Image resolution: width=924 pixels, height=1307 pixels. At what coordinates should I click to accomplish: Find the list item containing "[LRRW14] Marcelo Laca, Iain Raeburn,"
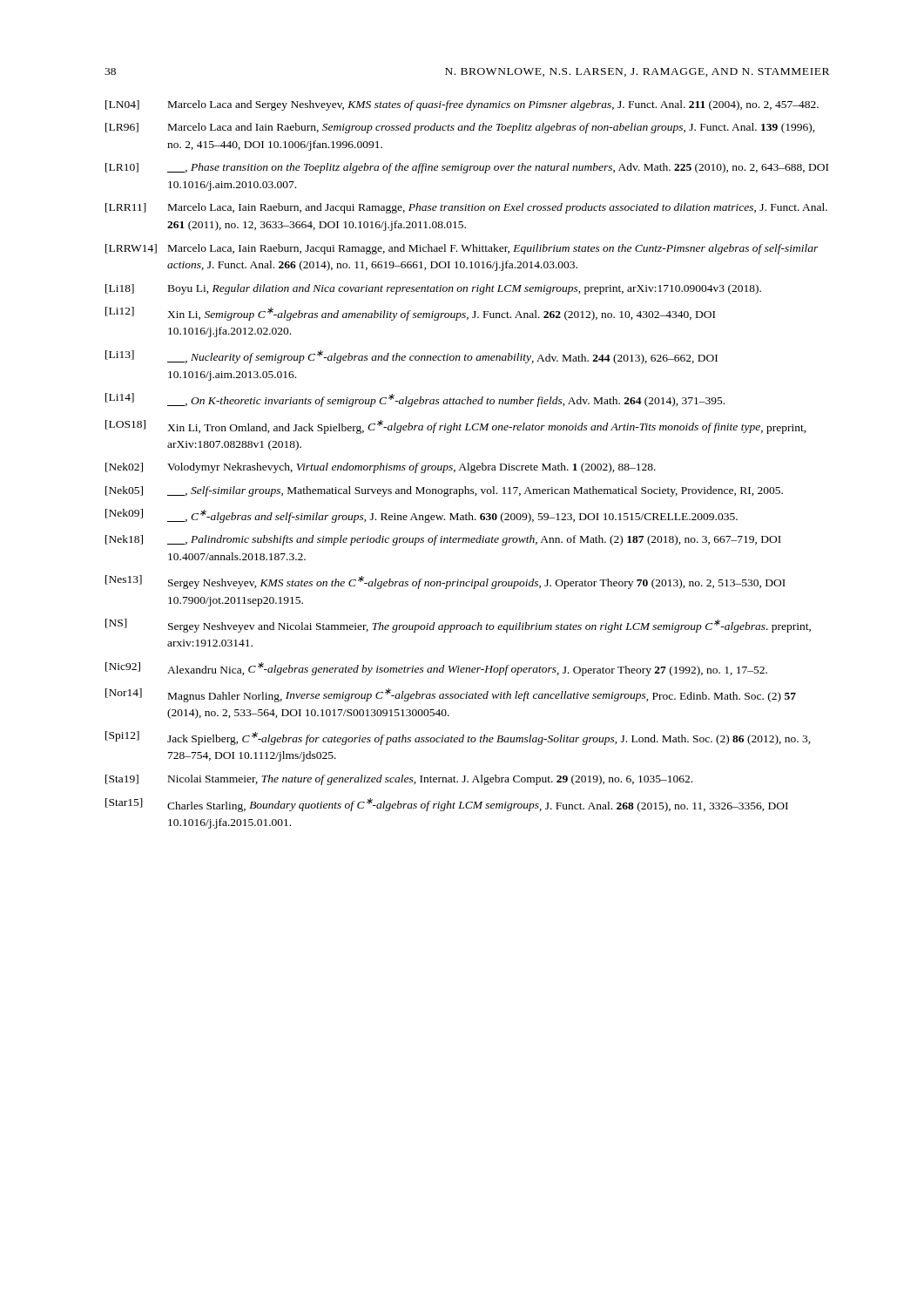(x=467, y=256)
